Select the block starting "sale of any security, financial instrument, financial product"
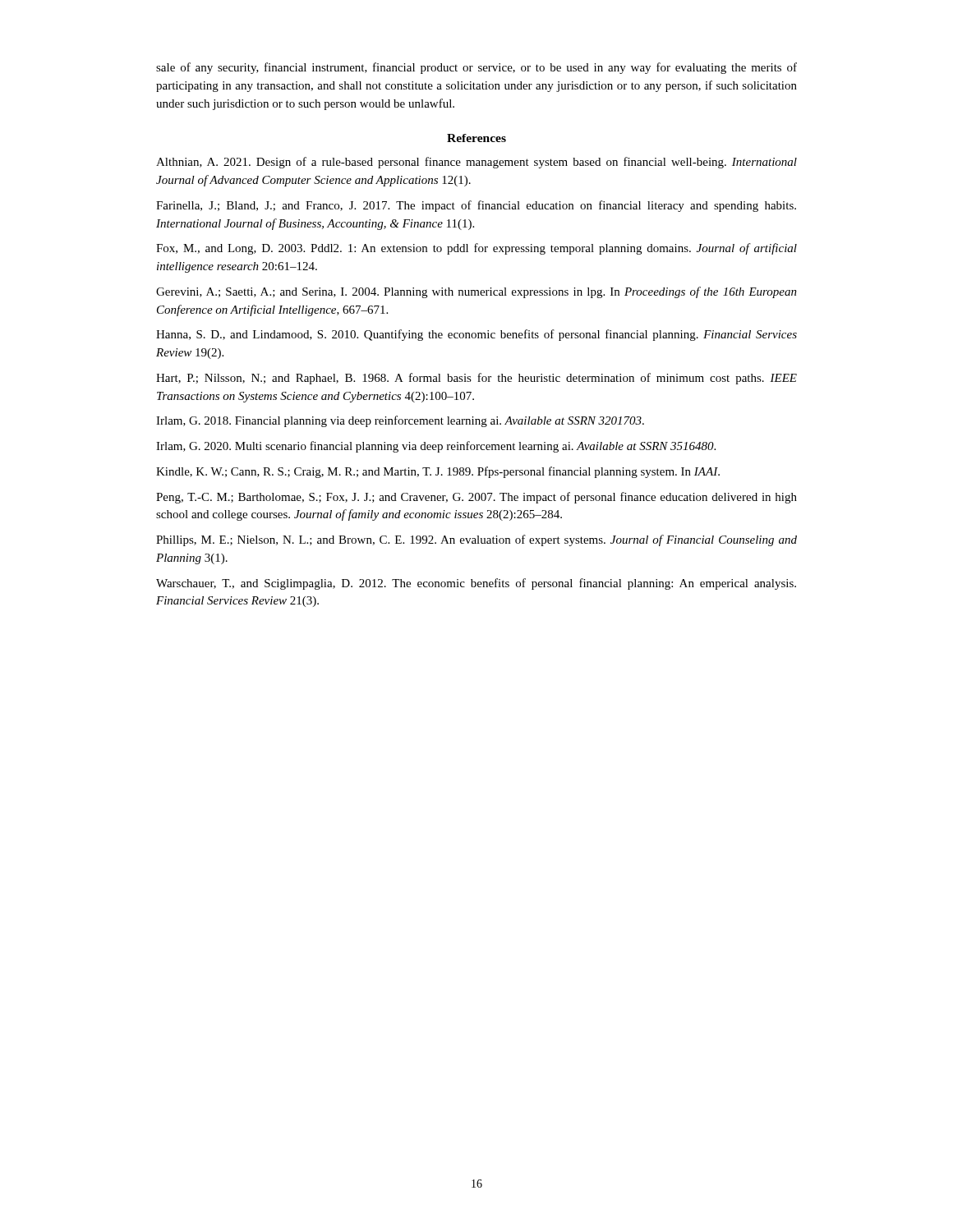This screenshot has width=953, height=1232. pyautogui.click(x=476, y=85)
